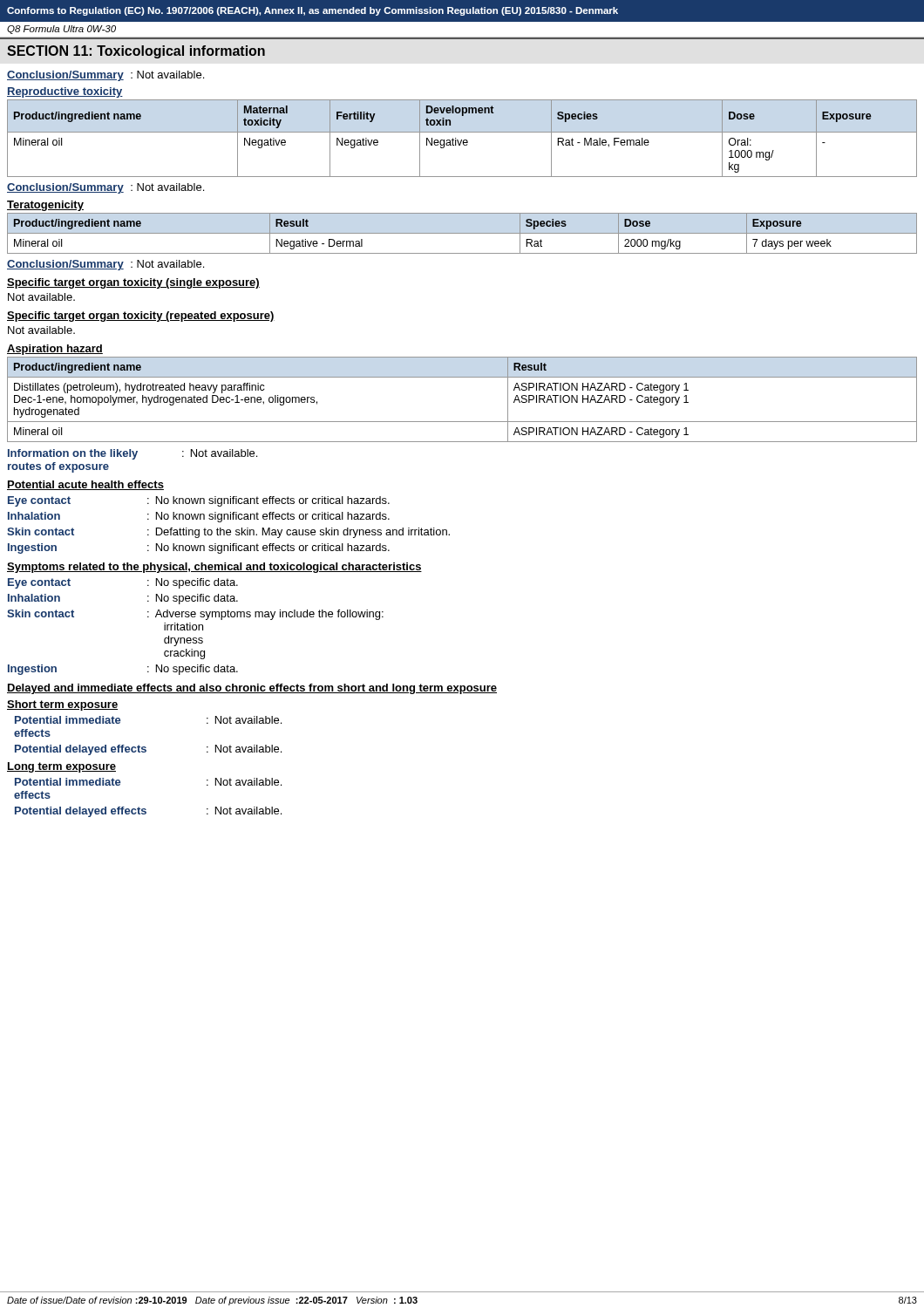Click where it says "Inhalation : No specific data."
Viewport: 924px width, 1308px height.
coord(34,599)
